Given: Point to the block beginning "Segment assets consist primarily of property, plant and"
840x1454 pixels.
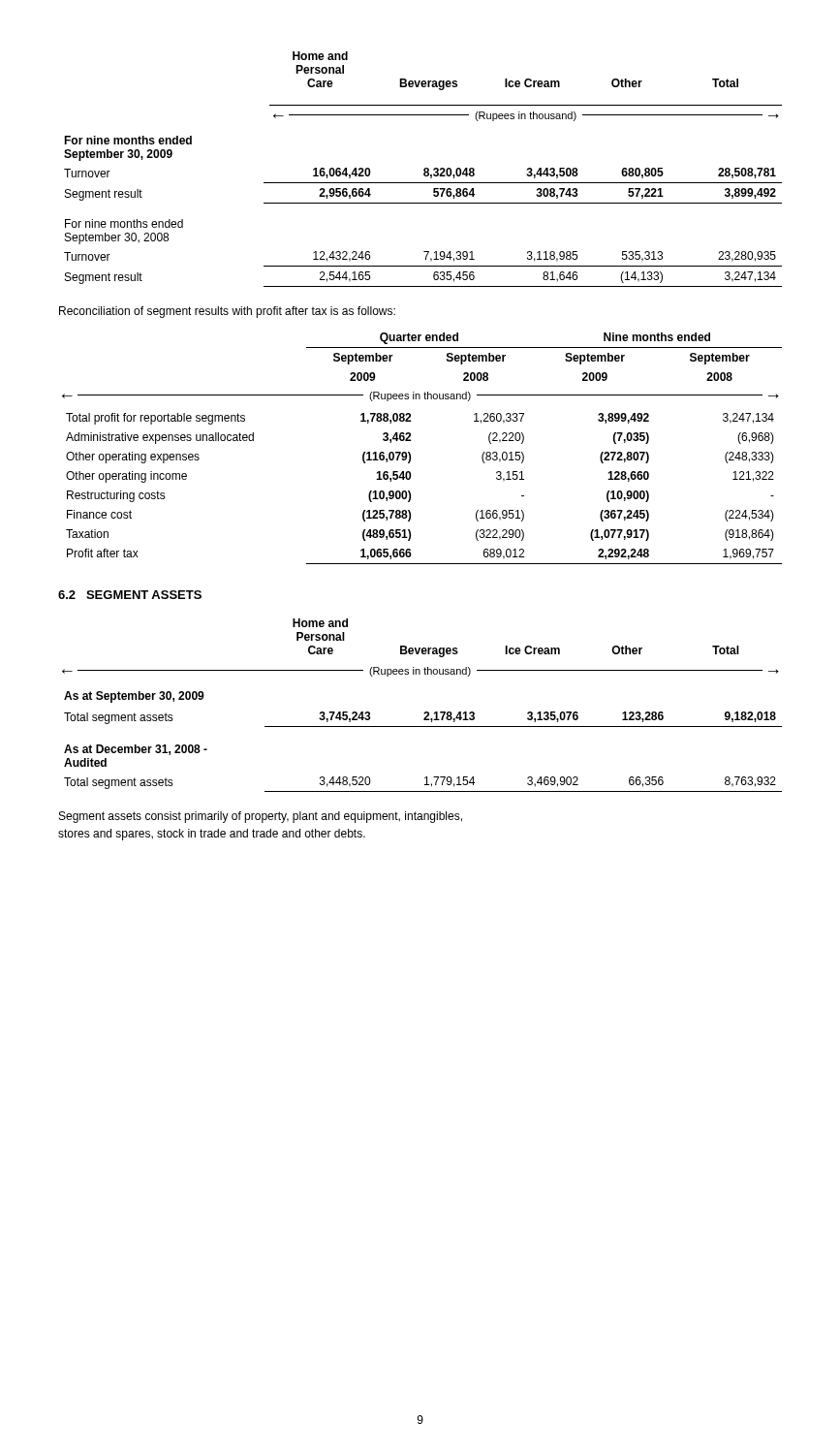Looking at the screenshot, I should coord(261,825).
